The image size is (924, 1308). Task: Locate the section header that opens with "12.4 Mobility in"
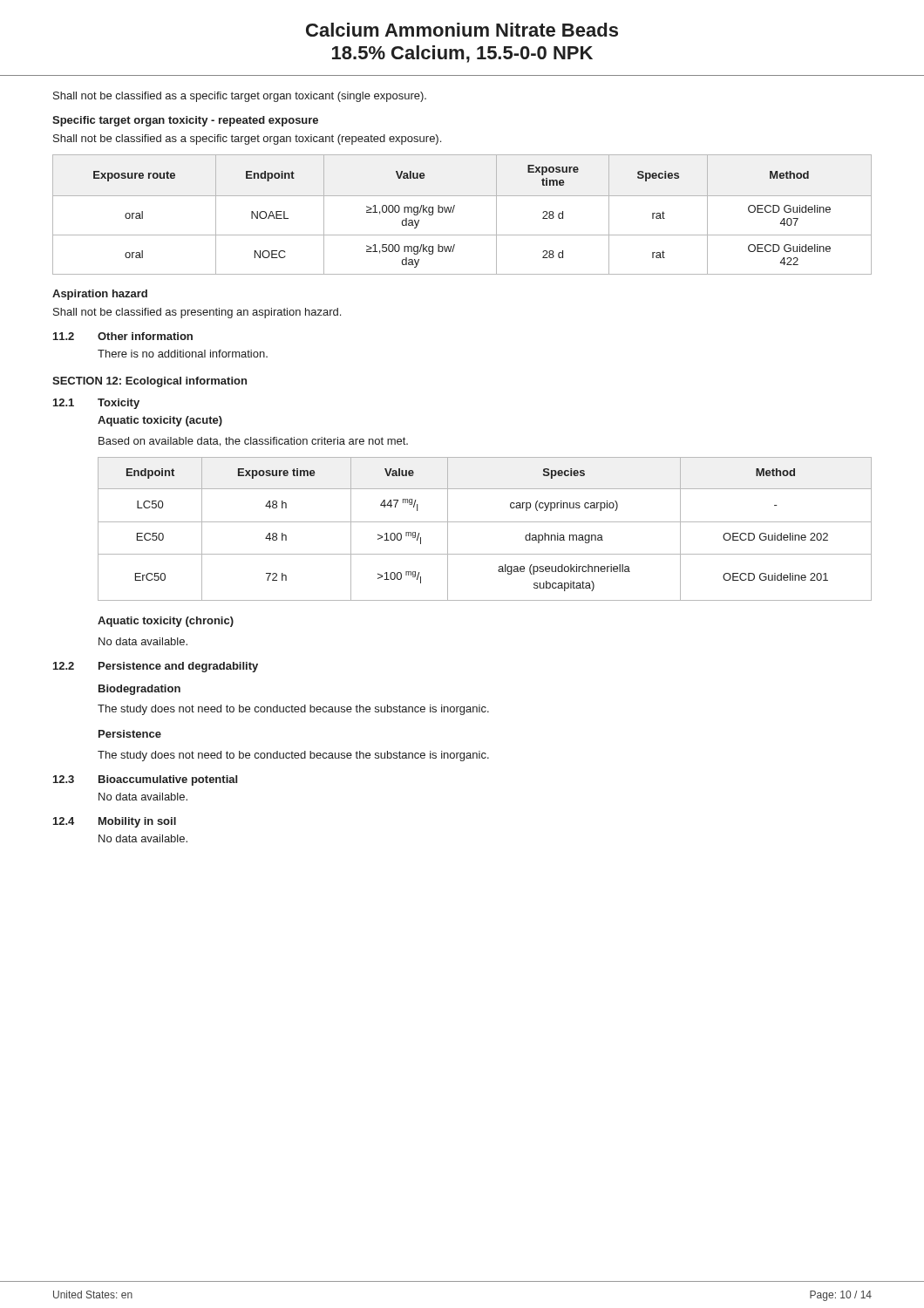coord(114,821)
